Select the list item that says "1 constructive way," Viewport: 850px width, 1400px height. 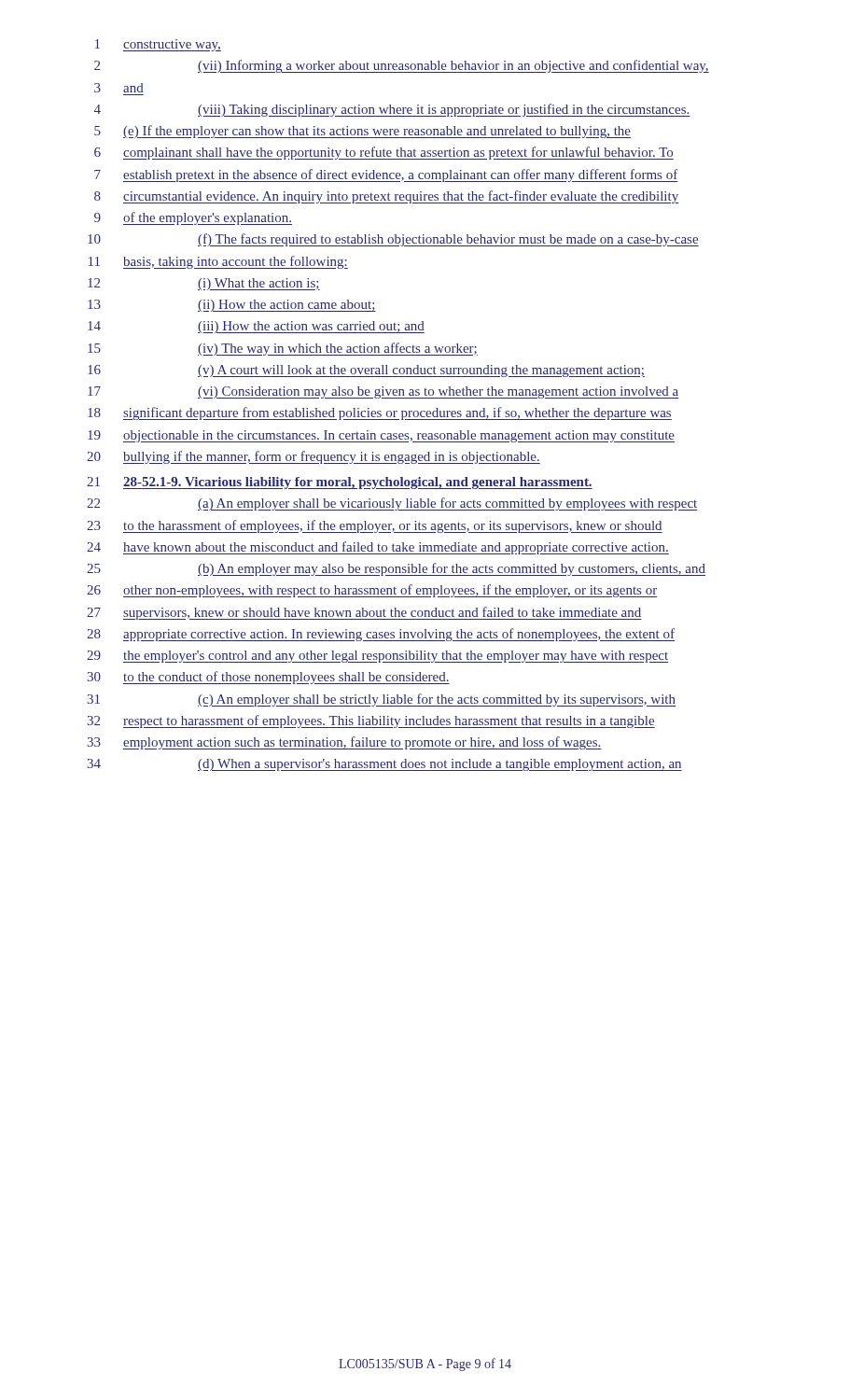click(x=158, y=45)
